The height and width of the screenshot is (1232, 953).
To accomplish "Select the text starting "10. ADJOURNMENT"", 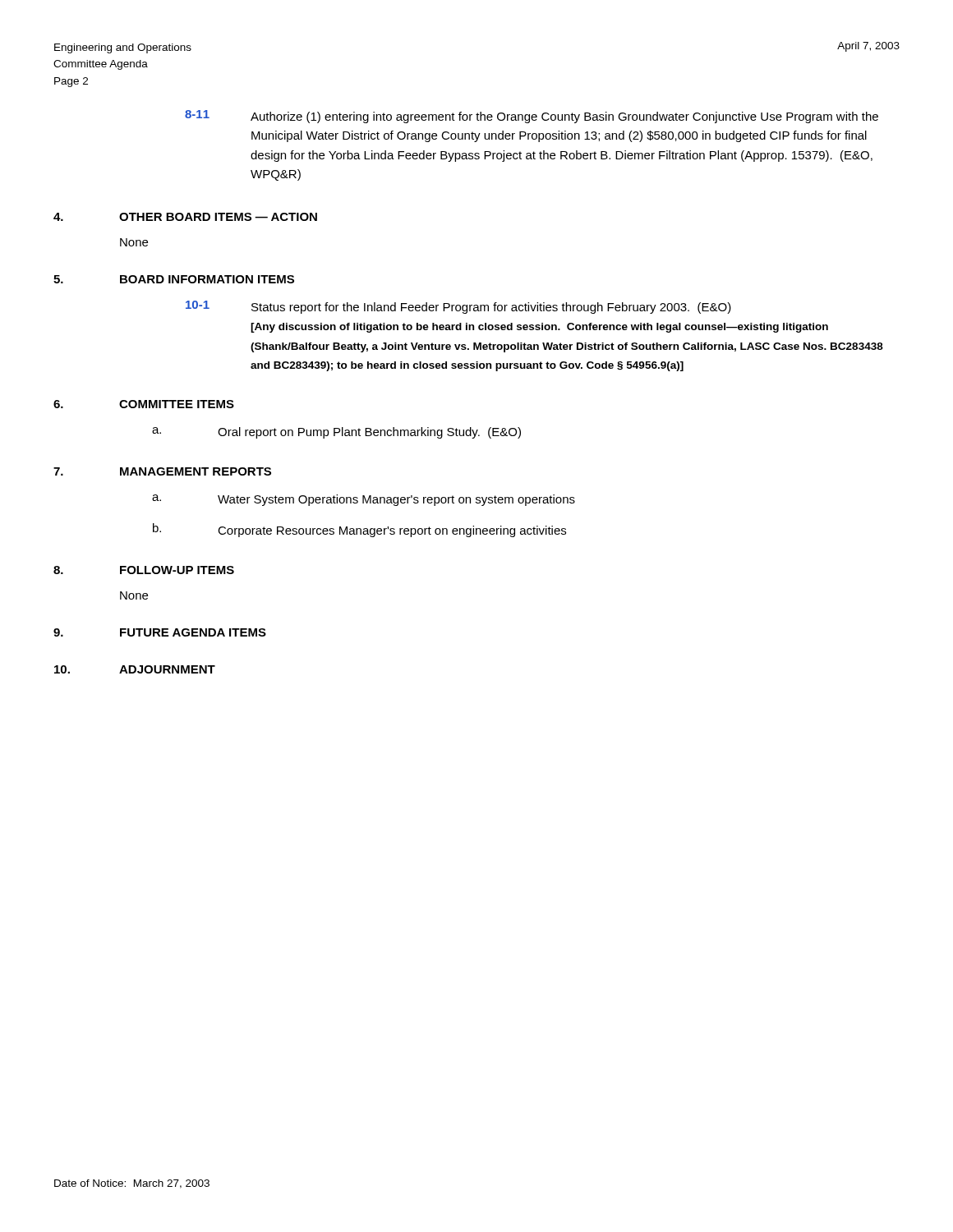I will (134, 669).
